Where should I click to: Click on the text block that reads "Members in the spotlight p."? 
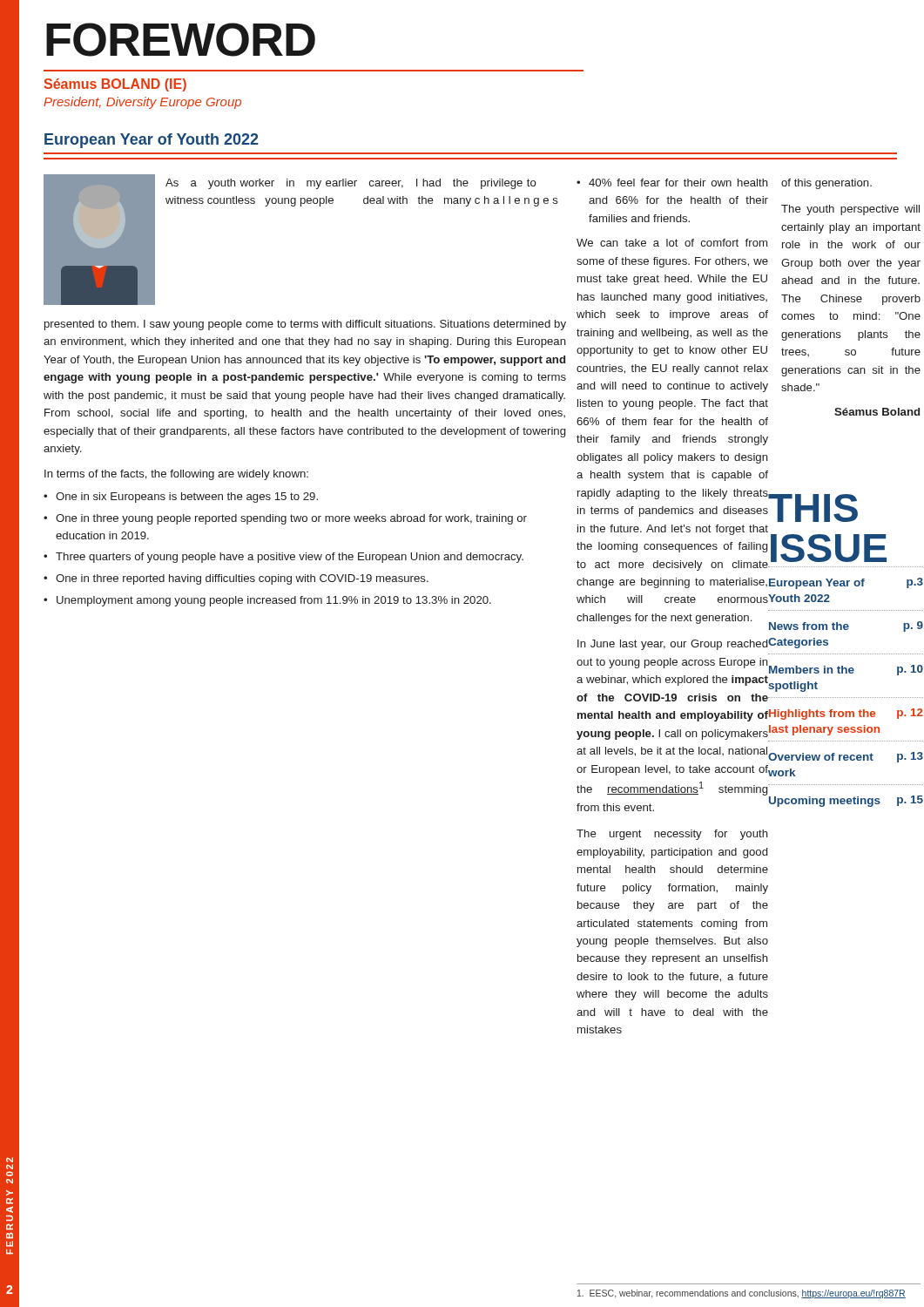tap(846, 678)
